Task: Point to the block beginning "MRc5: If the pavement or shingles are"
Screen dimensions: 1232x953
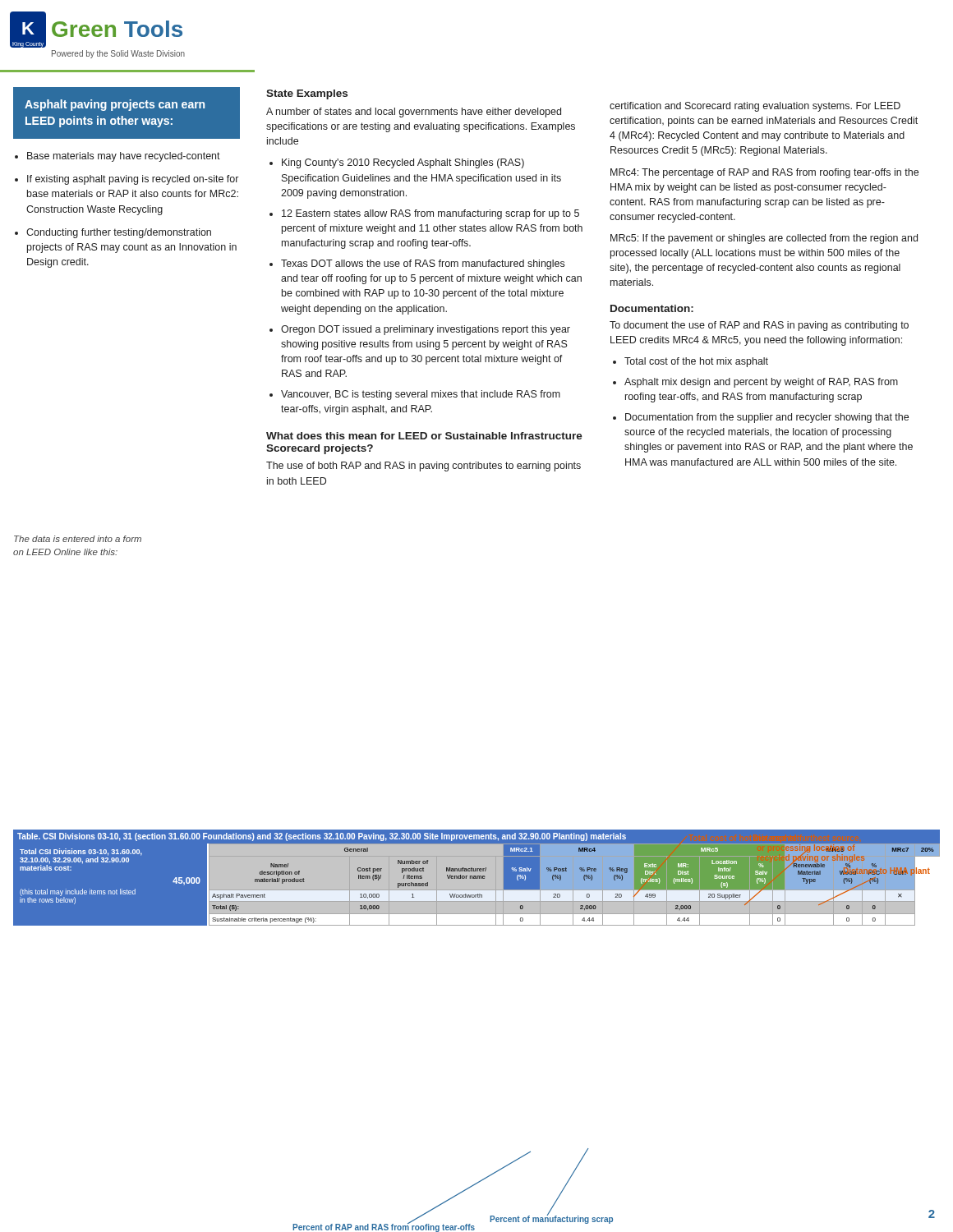Action: (x=764, y=261)
